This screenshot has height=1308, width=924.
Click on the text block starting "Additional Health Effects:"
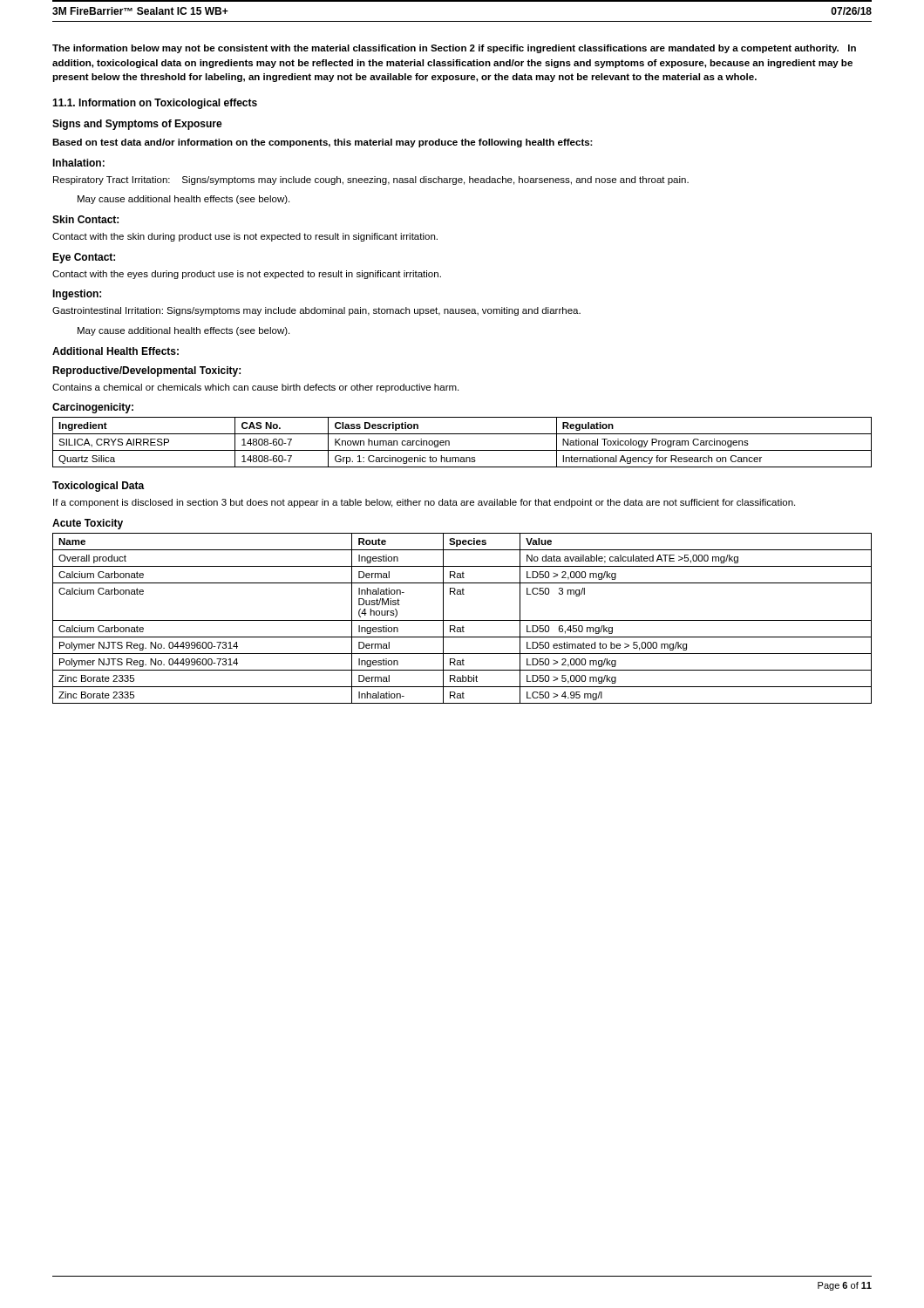tap(116, 351)
